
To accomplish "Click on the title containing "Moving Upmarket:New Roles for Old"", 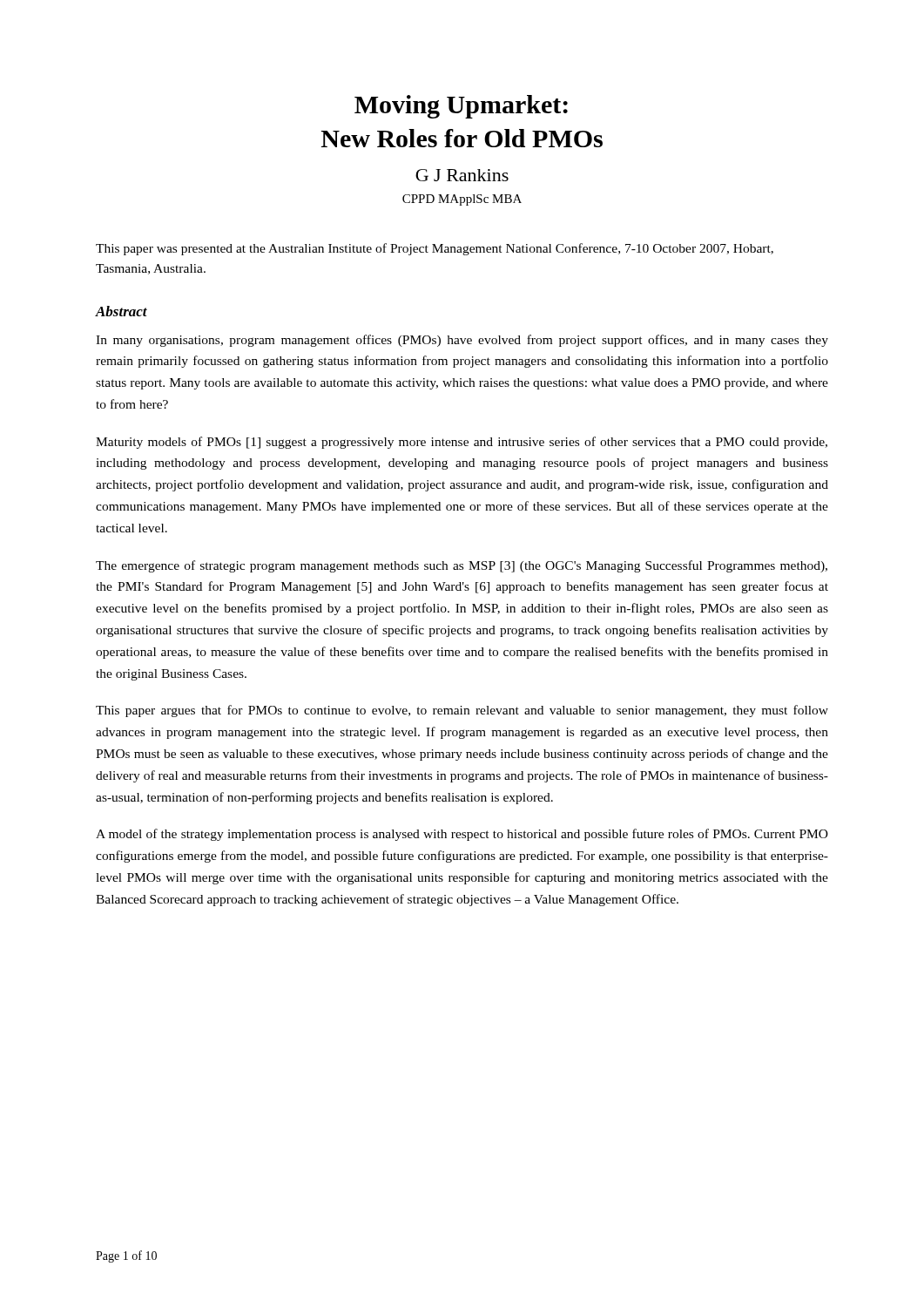I will (x=462, y=147).
